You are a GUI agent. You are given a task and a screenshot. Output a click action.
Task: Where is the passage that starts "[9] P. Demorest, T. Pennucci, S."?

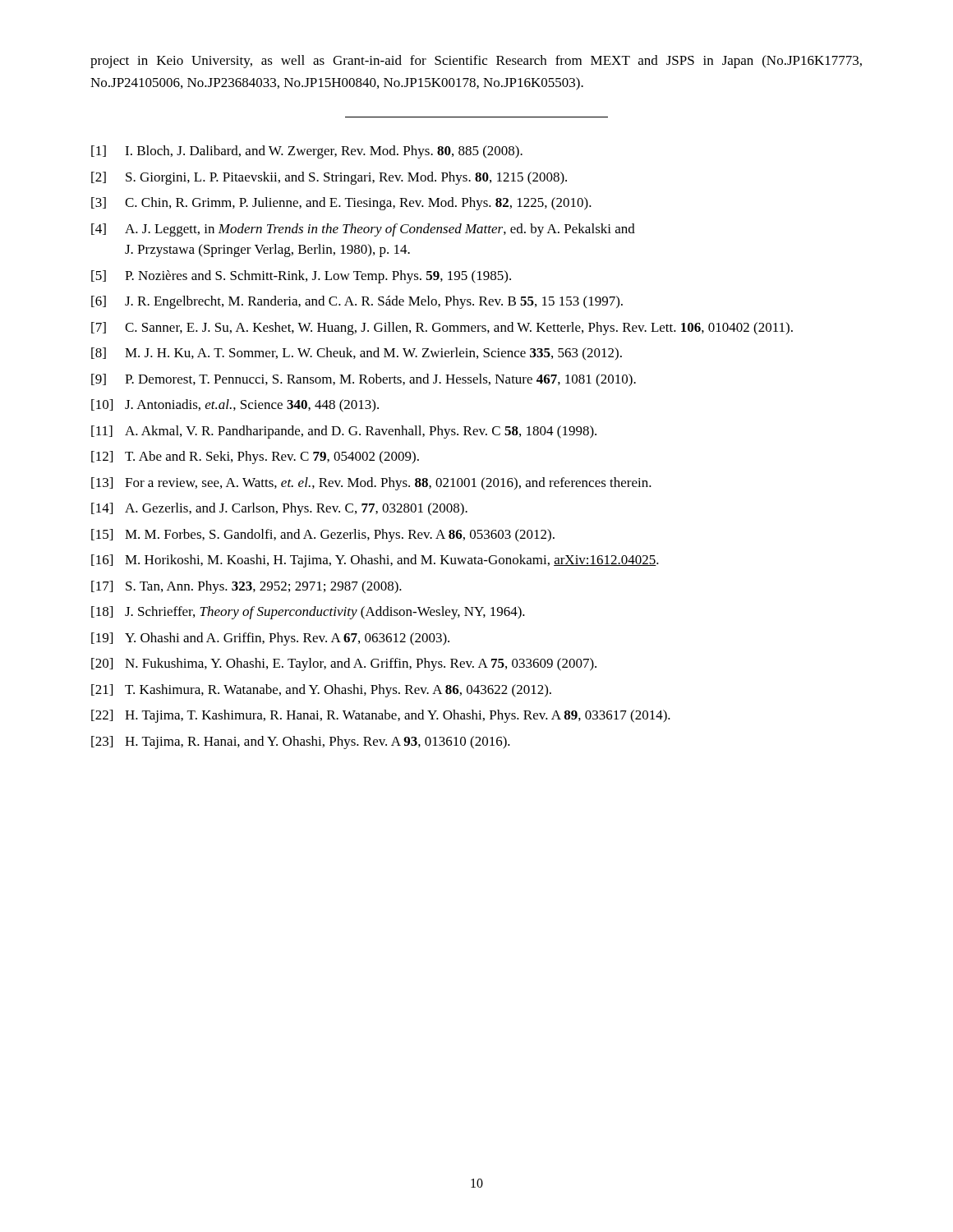(476, 379)
